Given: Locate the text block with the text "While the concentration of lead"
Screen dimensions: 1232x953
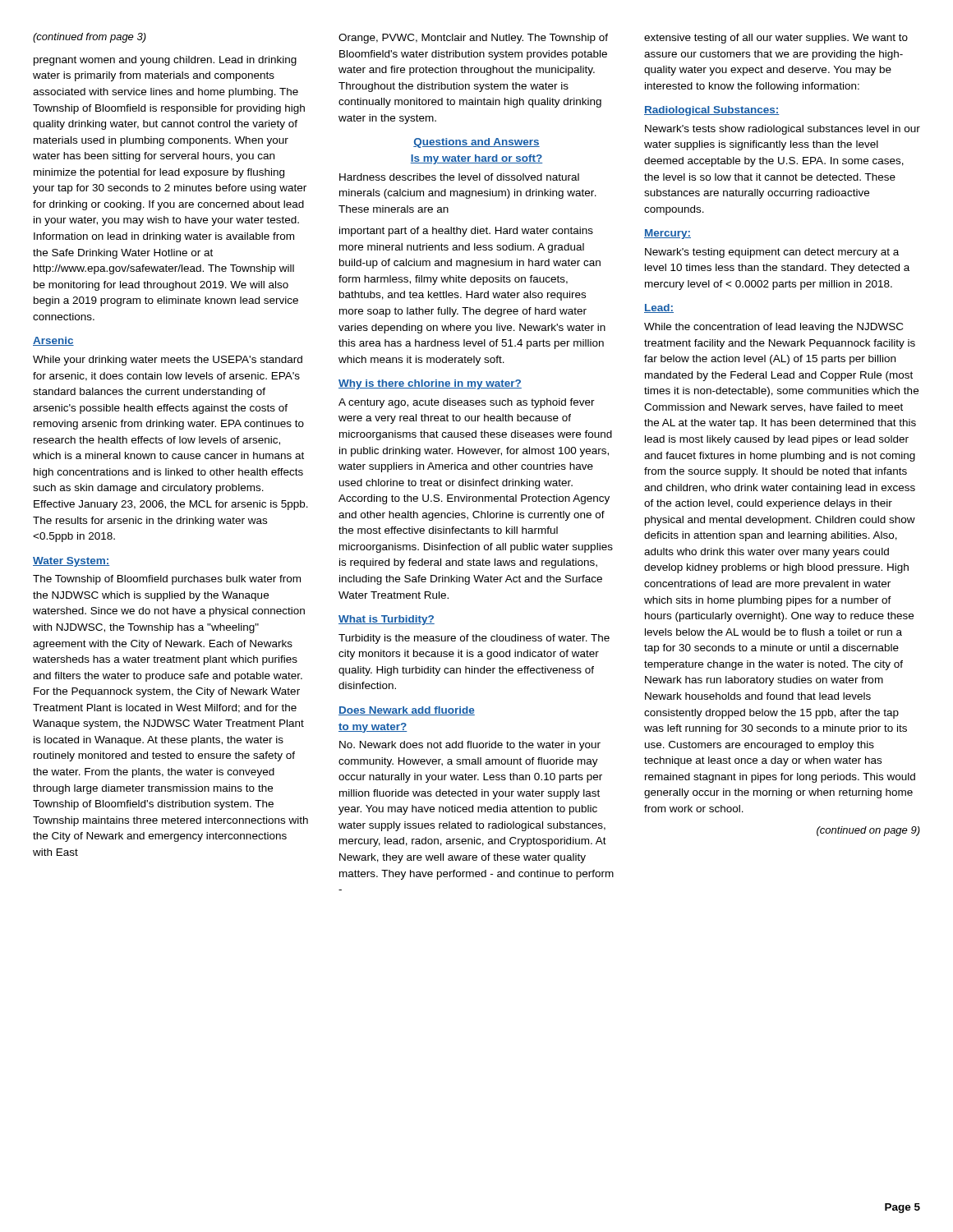Looking at the screenshot, I should [x=782, y=568].
